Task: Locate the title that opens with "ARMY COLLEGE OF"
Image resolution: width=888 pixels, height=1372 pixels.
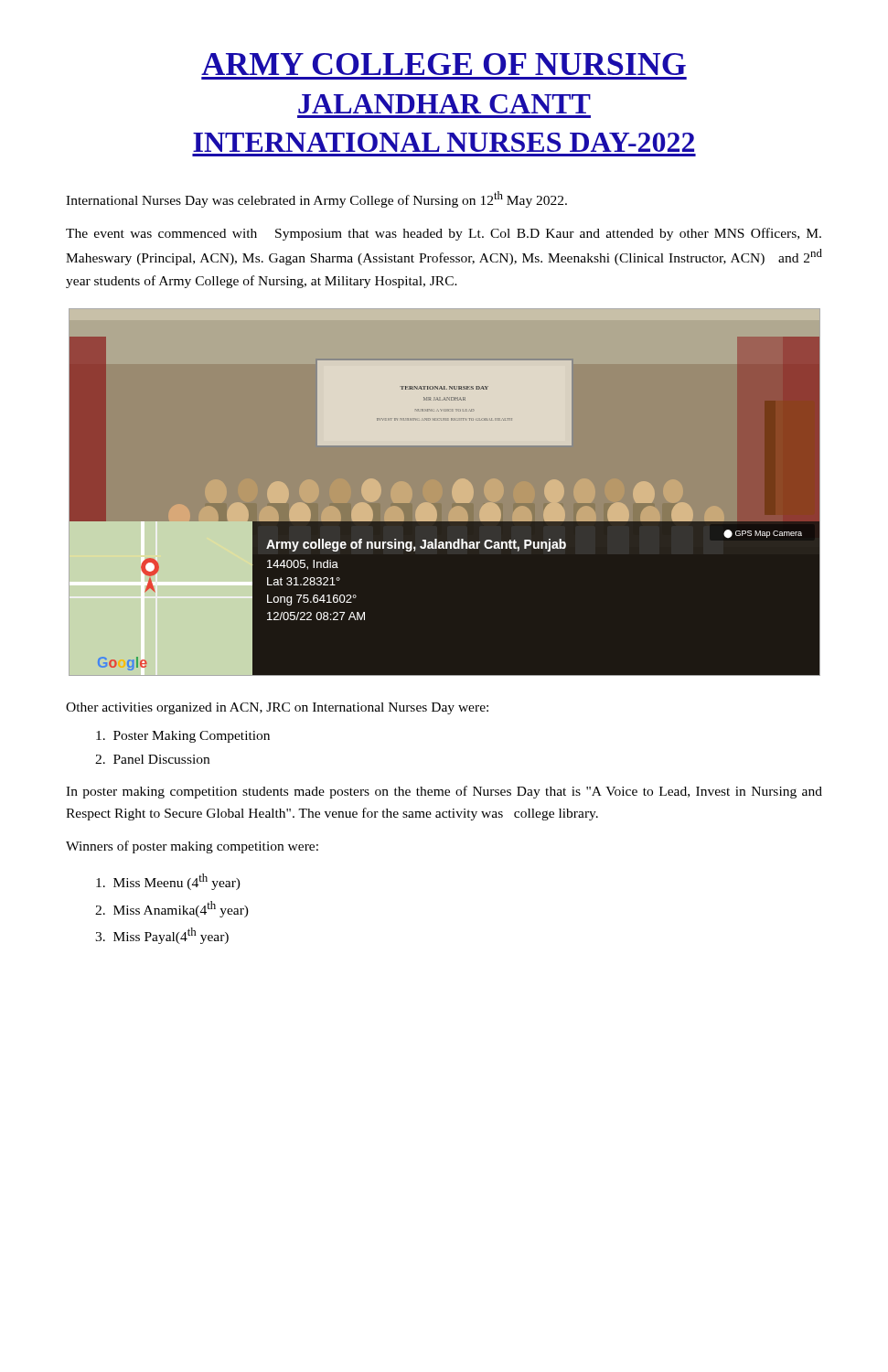Action: pyautogui.click(x=444, y=103)
